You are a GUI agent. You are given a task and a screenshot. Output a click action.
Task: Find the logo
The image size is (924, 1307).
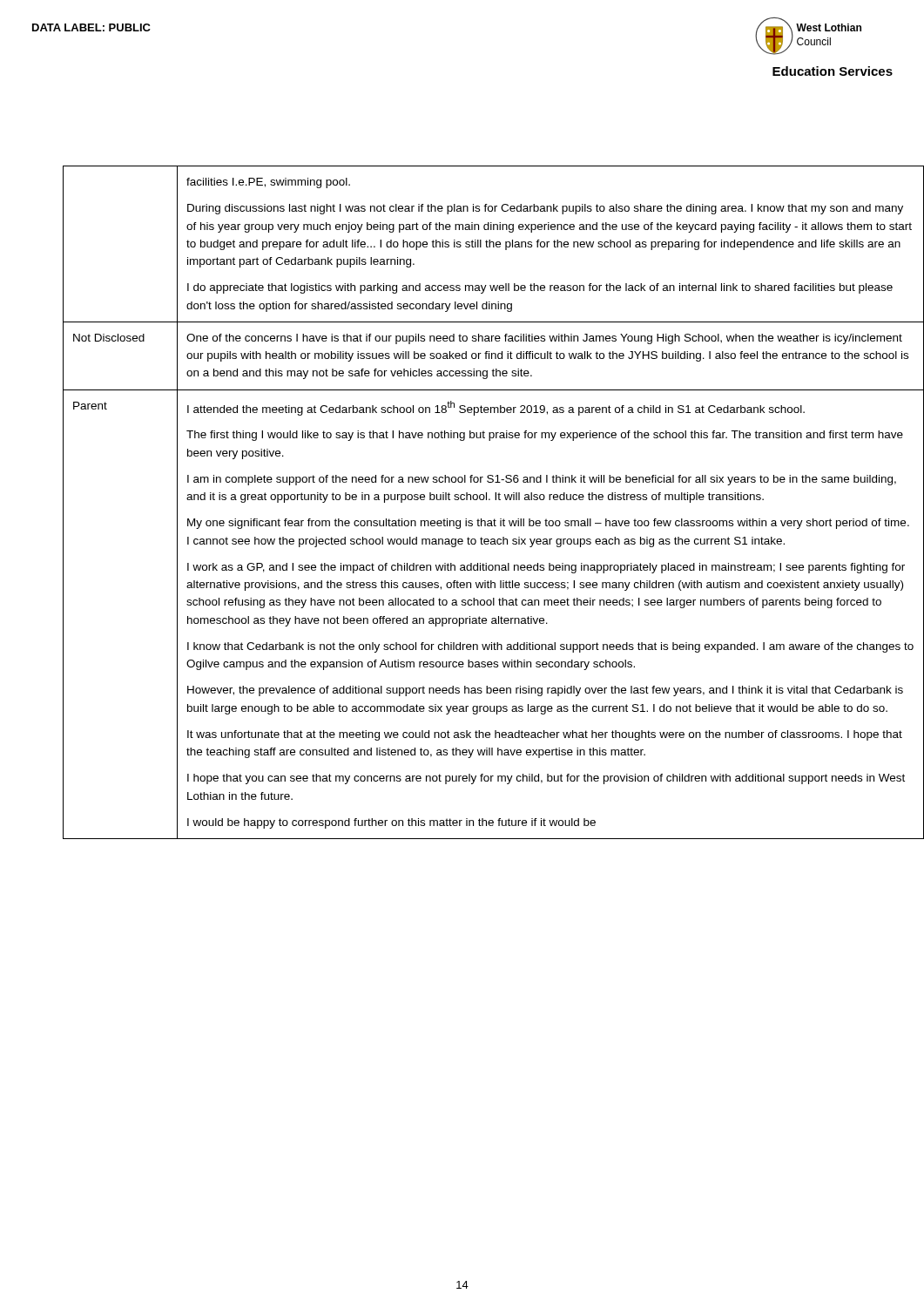[x=823, y=38]
